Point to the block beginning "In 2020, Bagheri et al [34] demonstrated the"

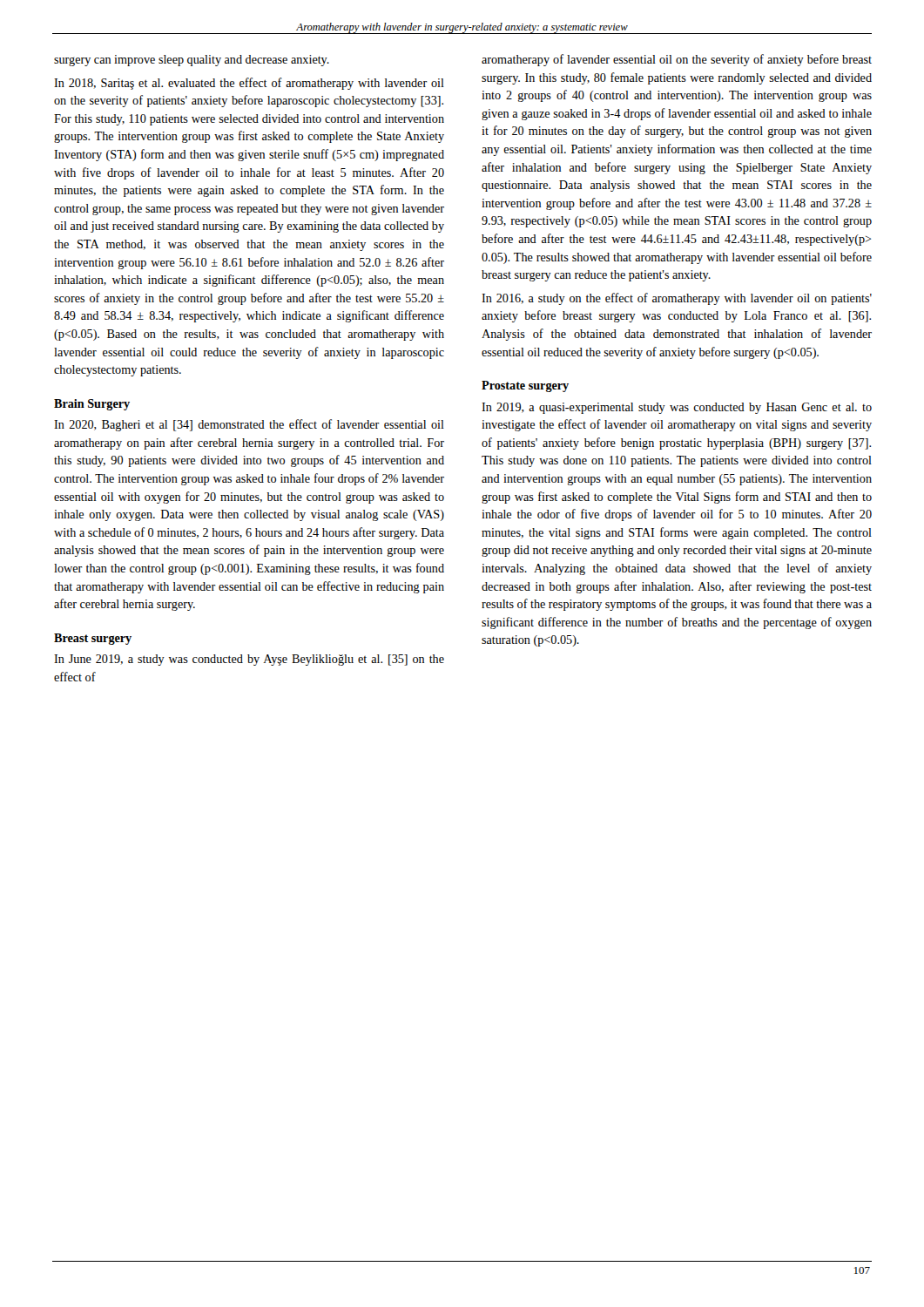249,515
